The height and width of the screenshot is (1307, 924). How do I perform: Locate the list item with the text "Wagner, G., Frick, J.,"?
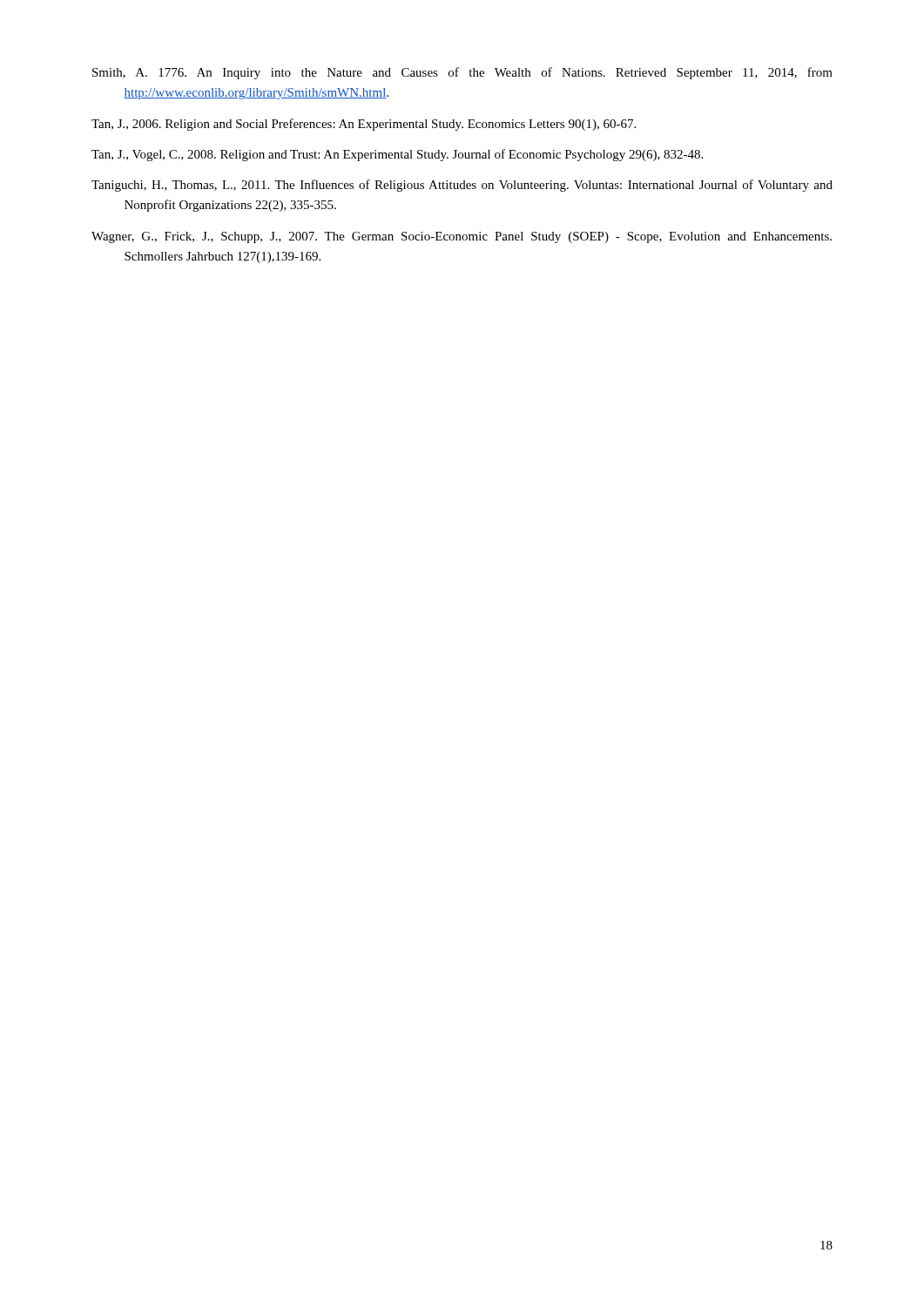(462, 246)
